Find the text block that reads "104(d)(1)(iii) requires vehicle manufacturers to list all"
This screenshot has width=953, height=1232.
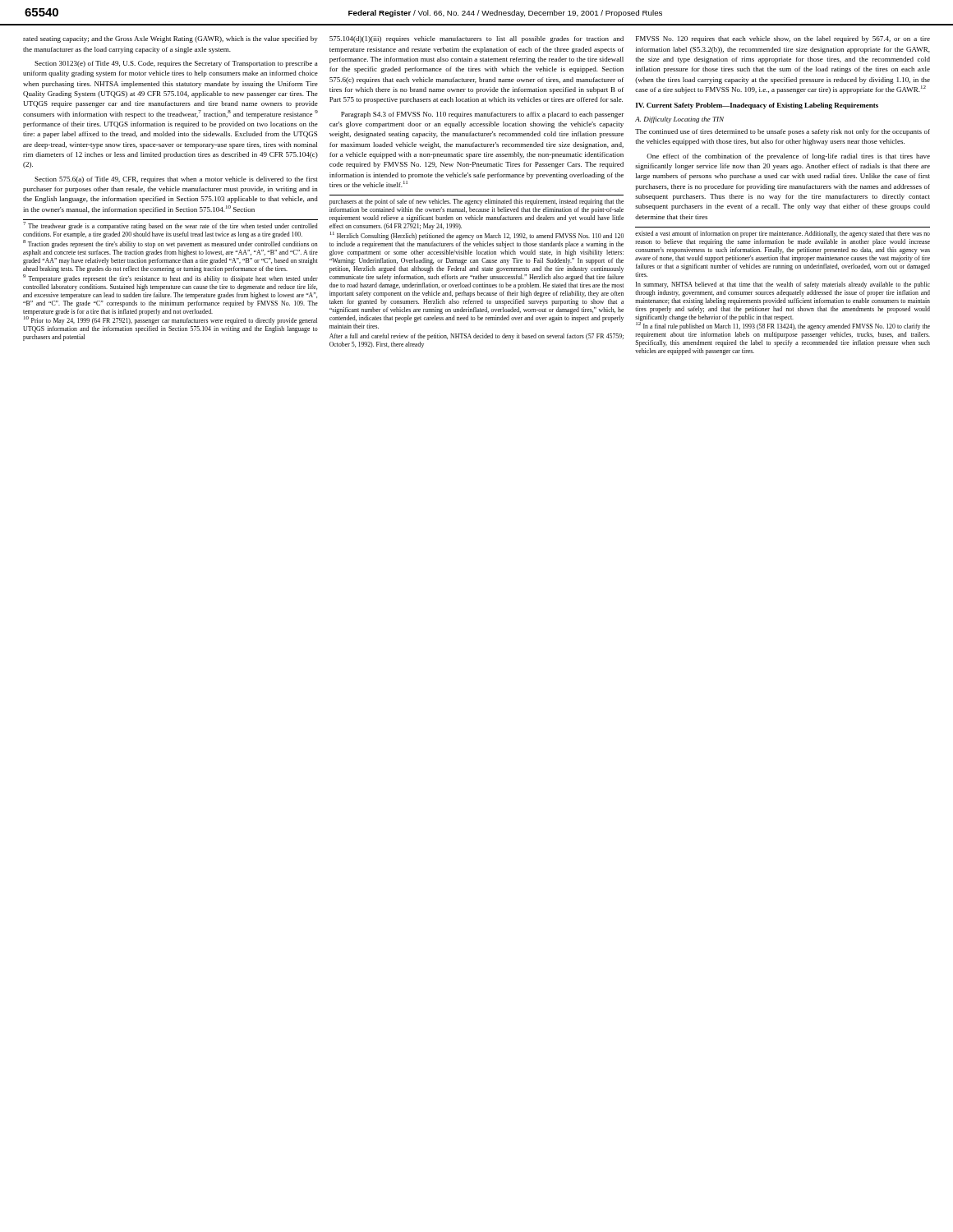476,112
